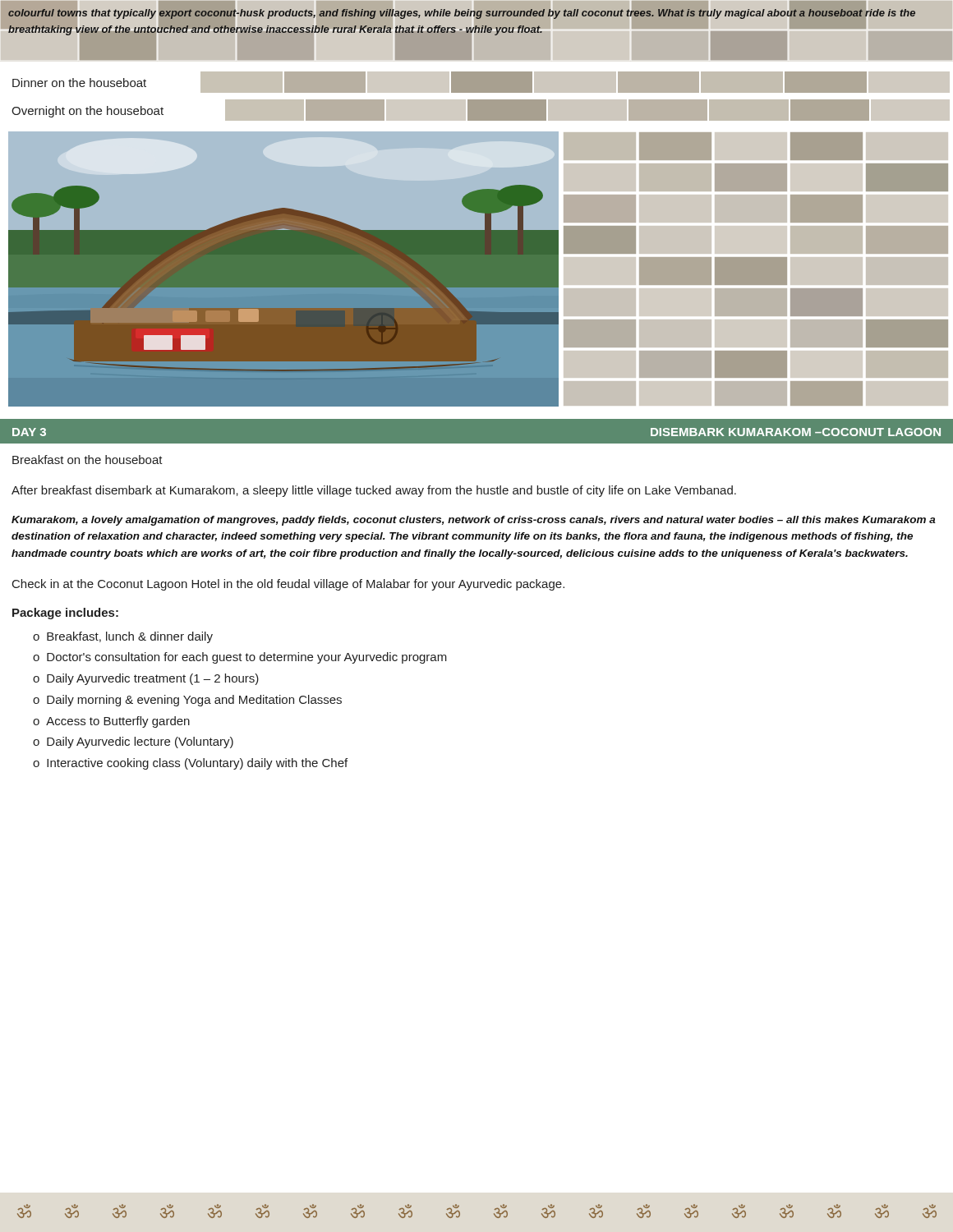The width and height of the screenshot is (953, 1232).
Task: Navigate to the region starting "o Interactive cooking class (Voluntary) daily with the"
Action: coord(190,763)
